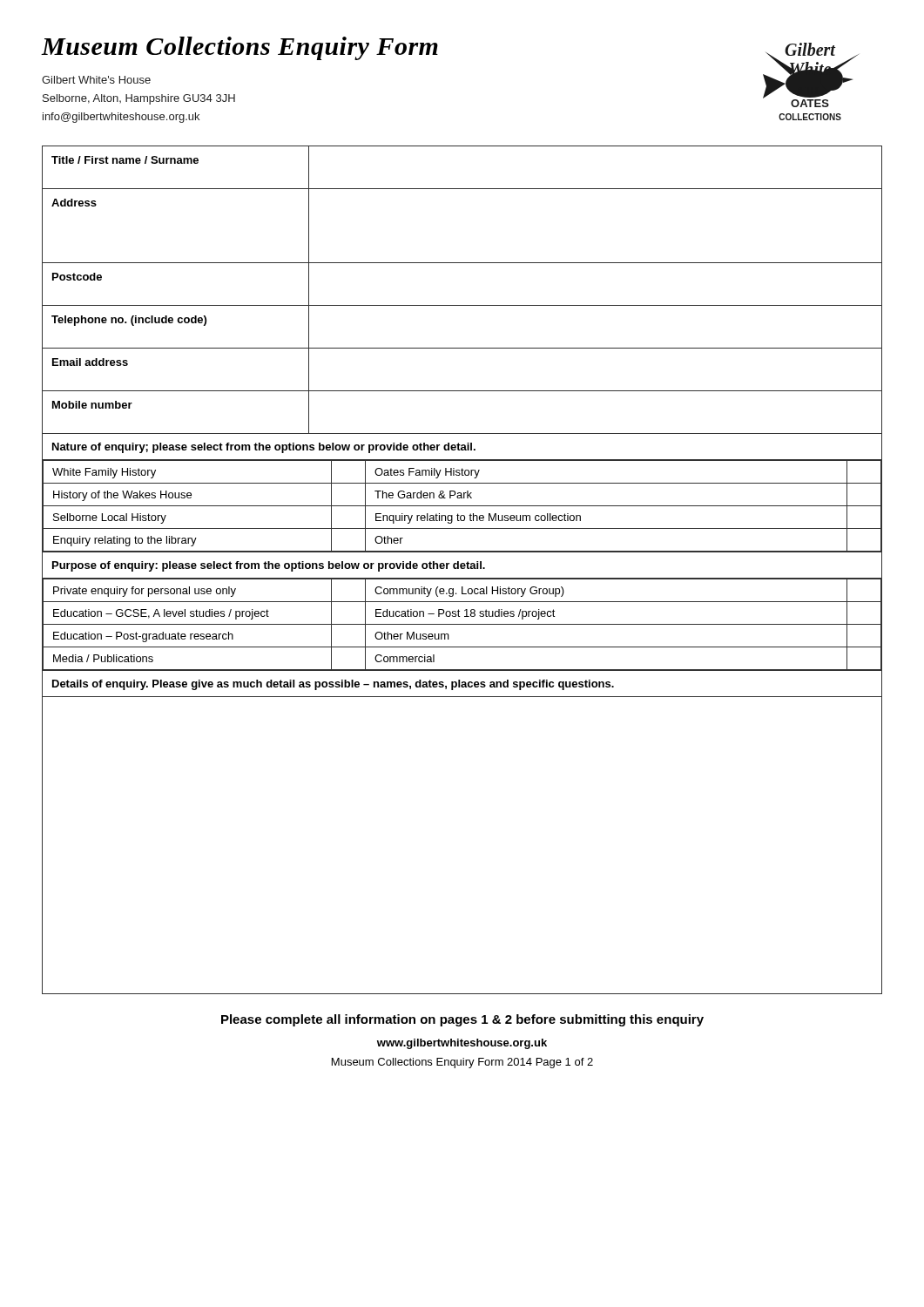This screenshot has height=1307, width=924.
Task: Find the table that mentions "Enquiry relating to"
Action: [462, 570]
